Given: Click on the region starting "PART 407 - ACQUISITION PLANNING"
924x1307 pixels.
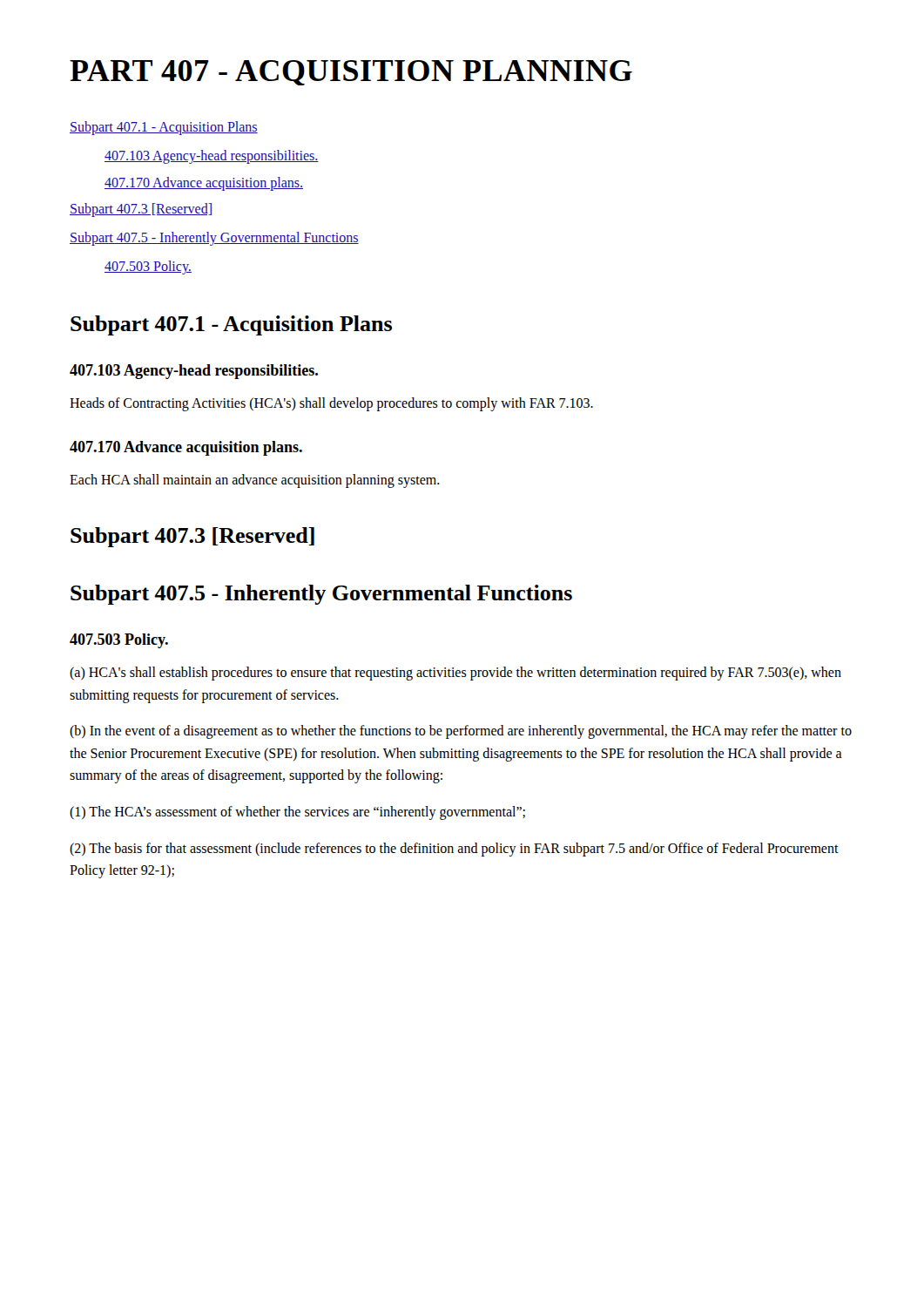Looking at the screenshot, I should [462, 71].
